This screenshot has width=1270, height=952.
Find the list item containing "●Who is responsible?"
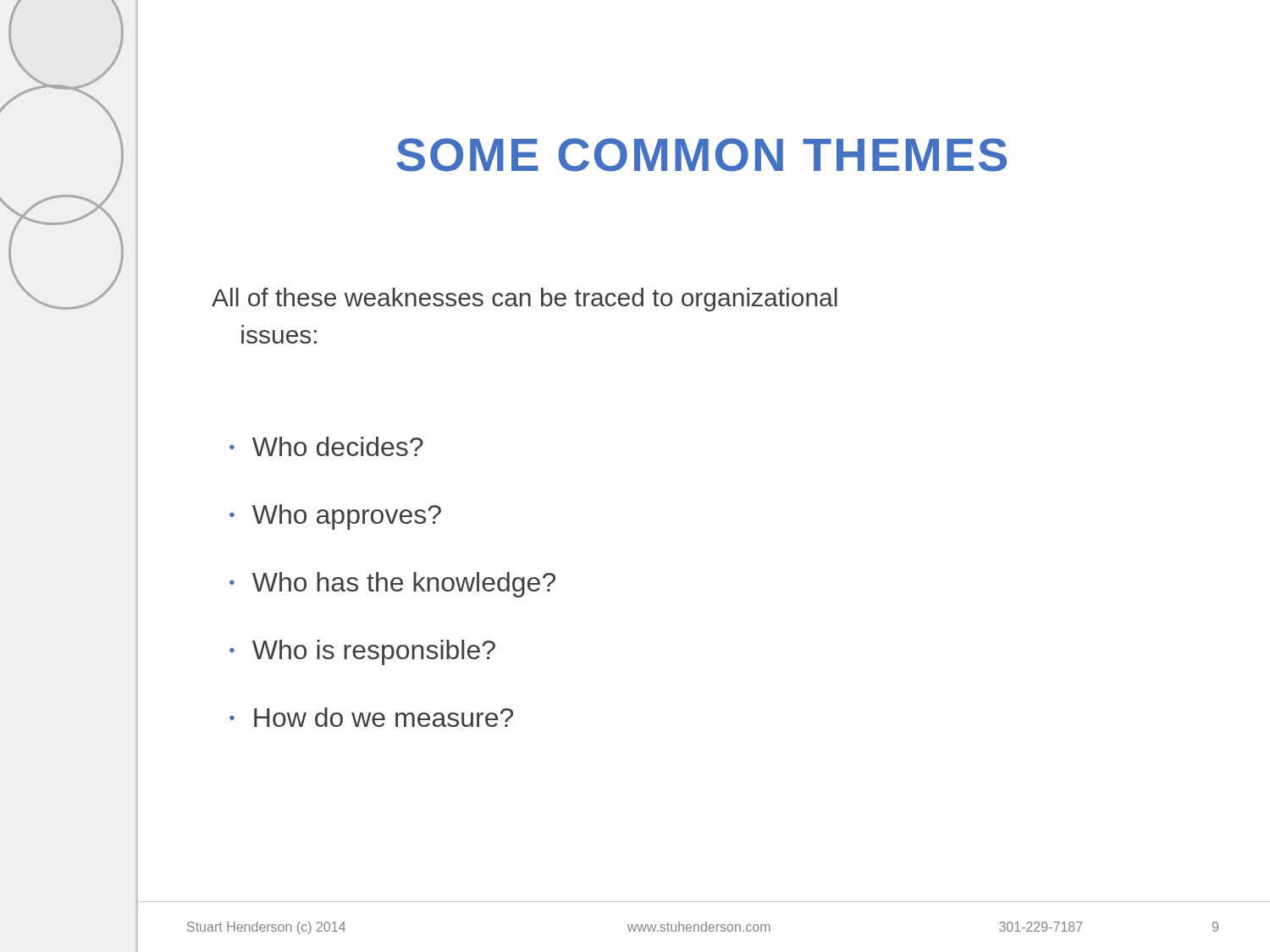pyautogui.click(x=362, y=650)
